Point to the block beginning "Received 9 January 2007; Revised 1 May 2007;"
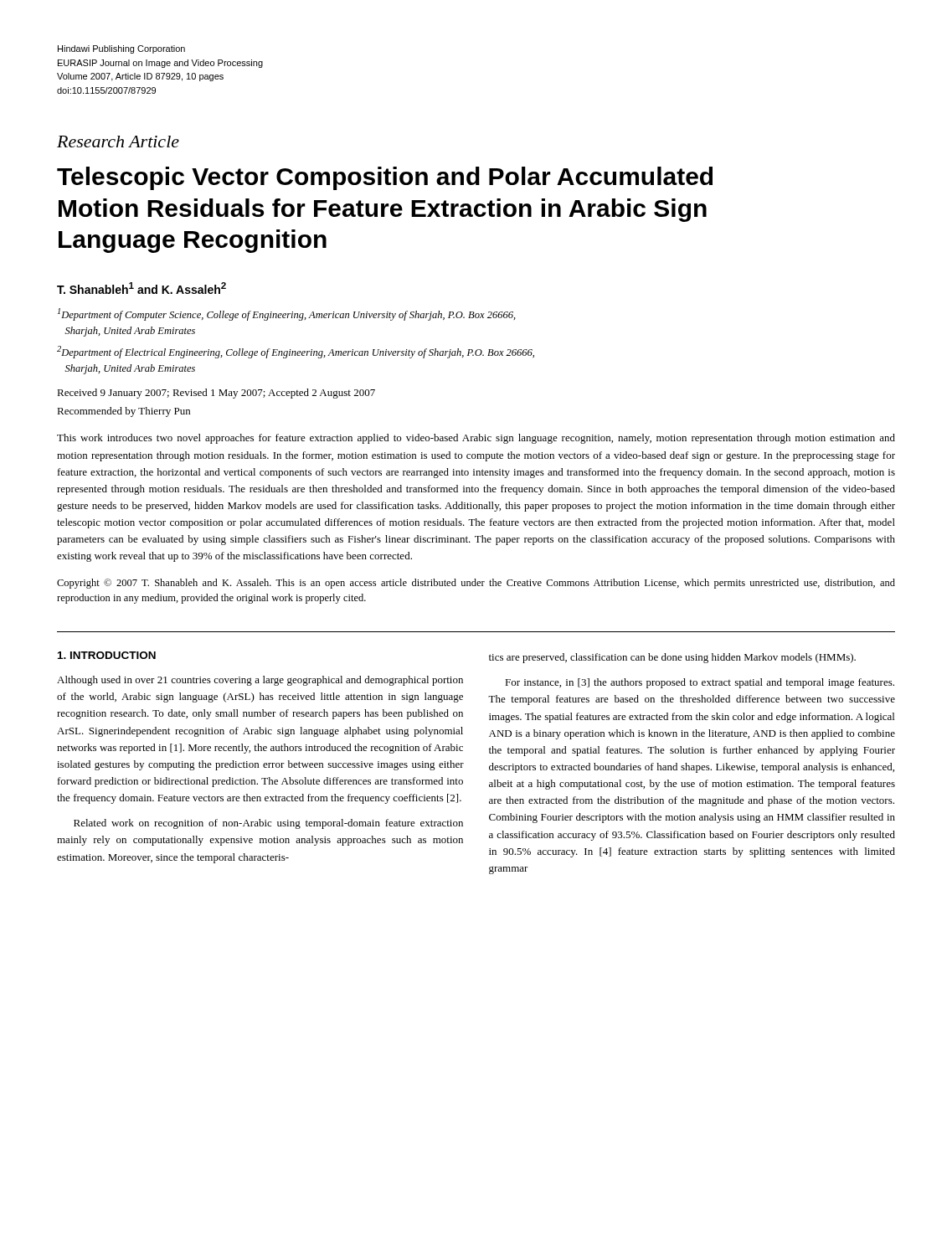952x1256 pixels. (216, 393)
